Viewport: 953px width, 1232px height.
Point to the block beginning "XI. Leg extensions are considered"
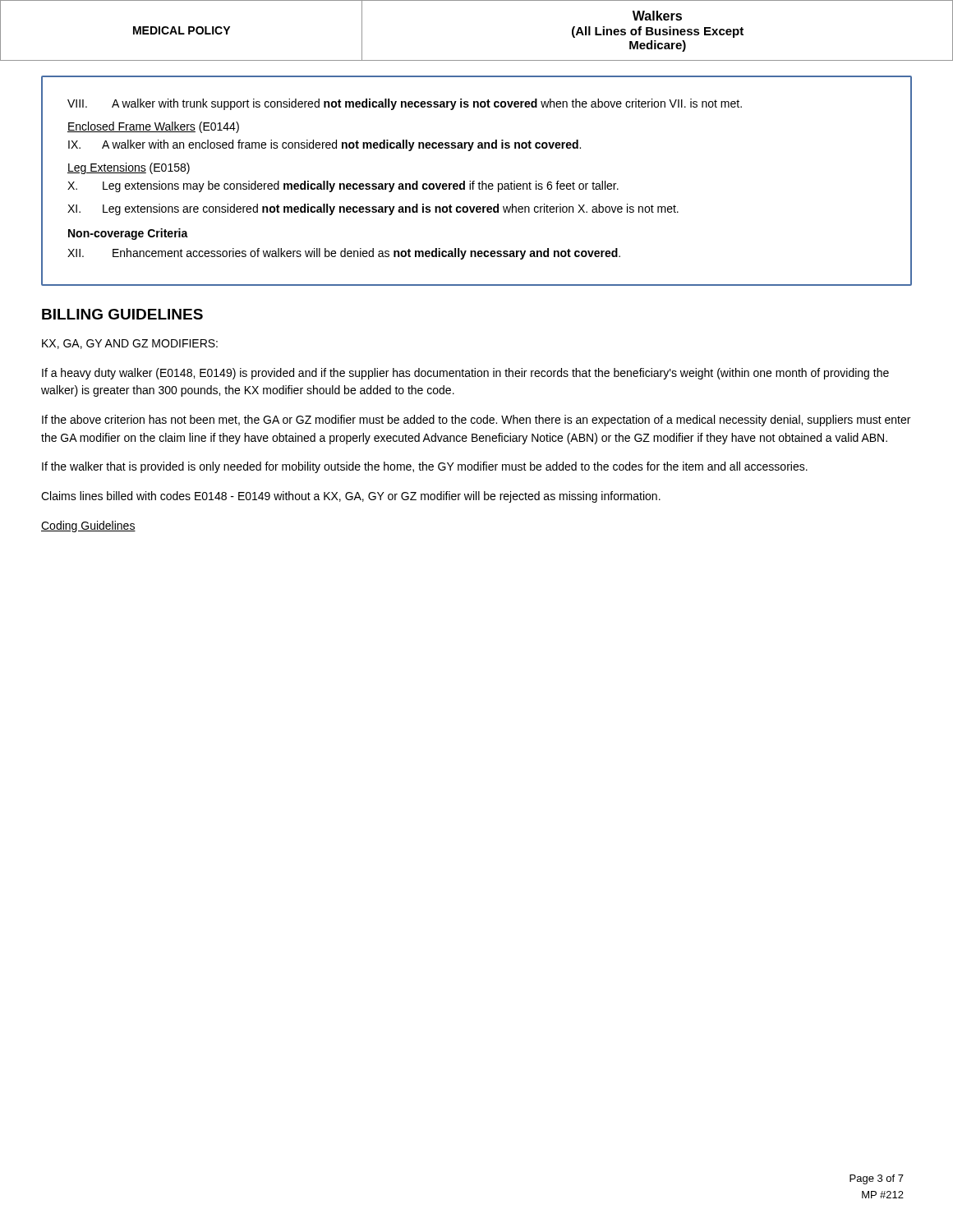pyautogui.click(x=476, y=209)
